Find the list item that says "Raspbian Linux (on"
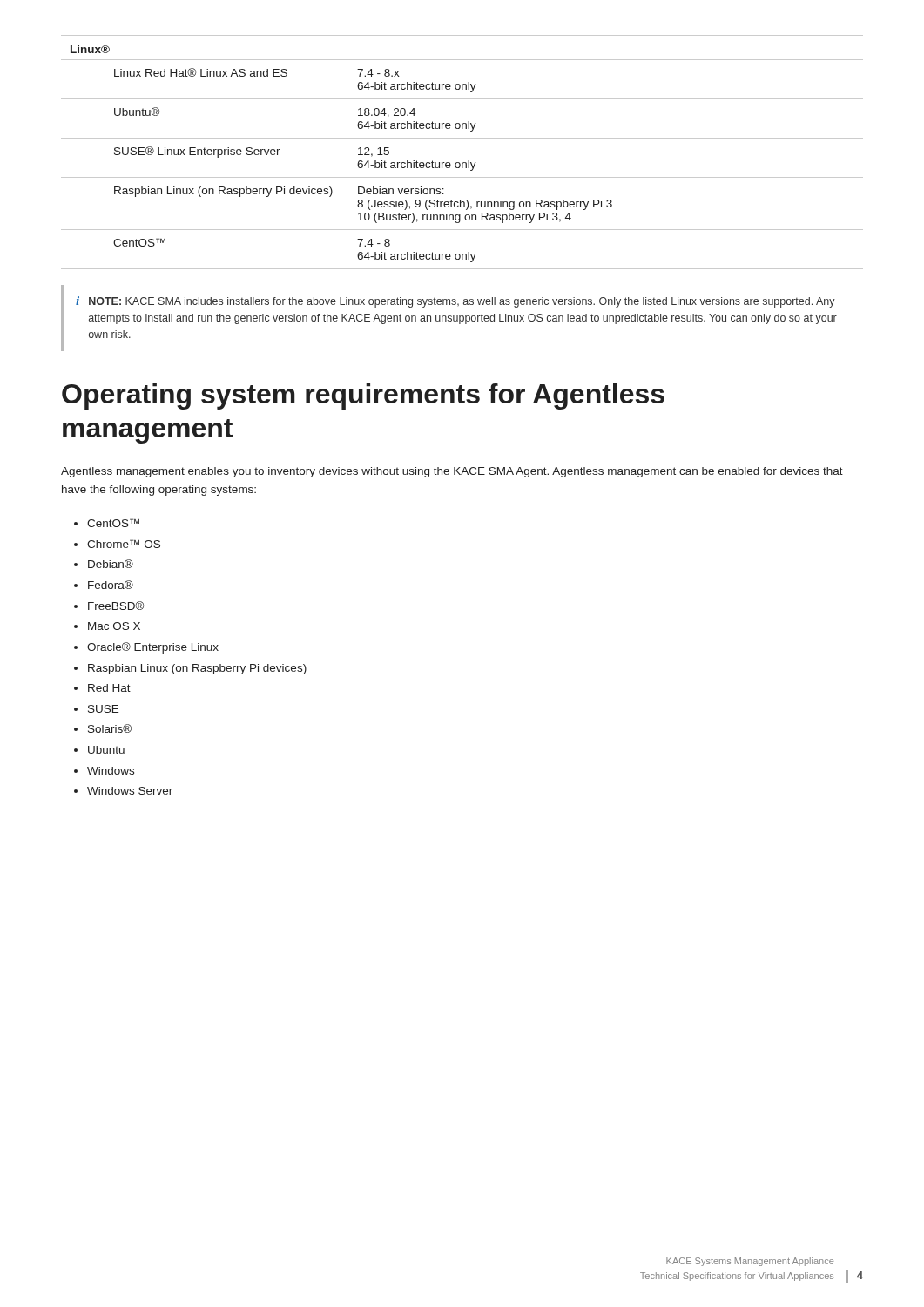Viewport: 924px width, 1307px height. 197,667
